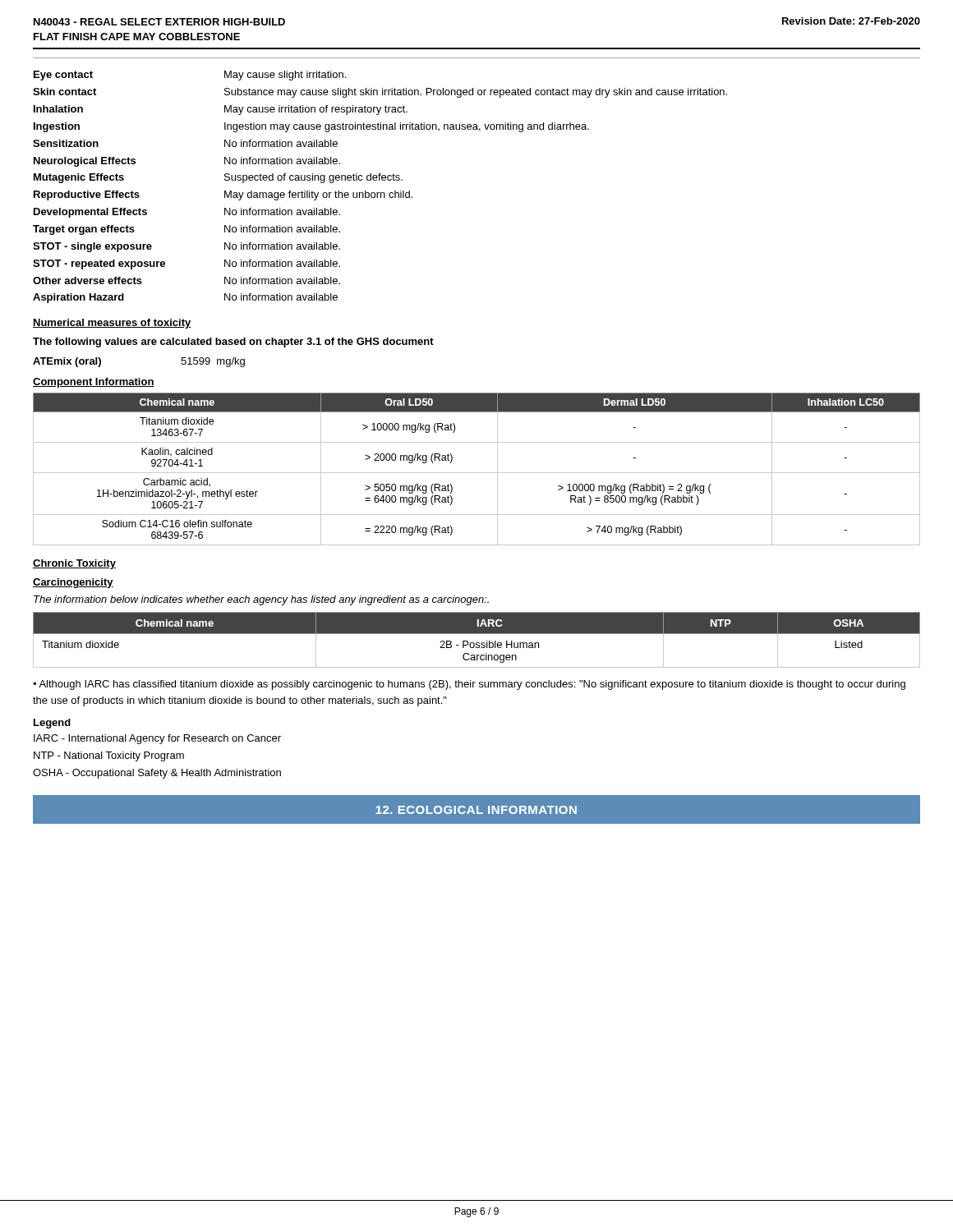Select the section header that says "Numerical measures of toxicity"

point(112,323)
